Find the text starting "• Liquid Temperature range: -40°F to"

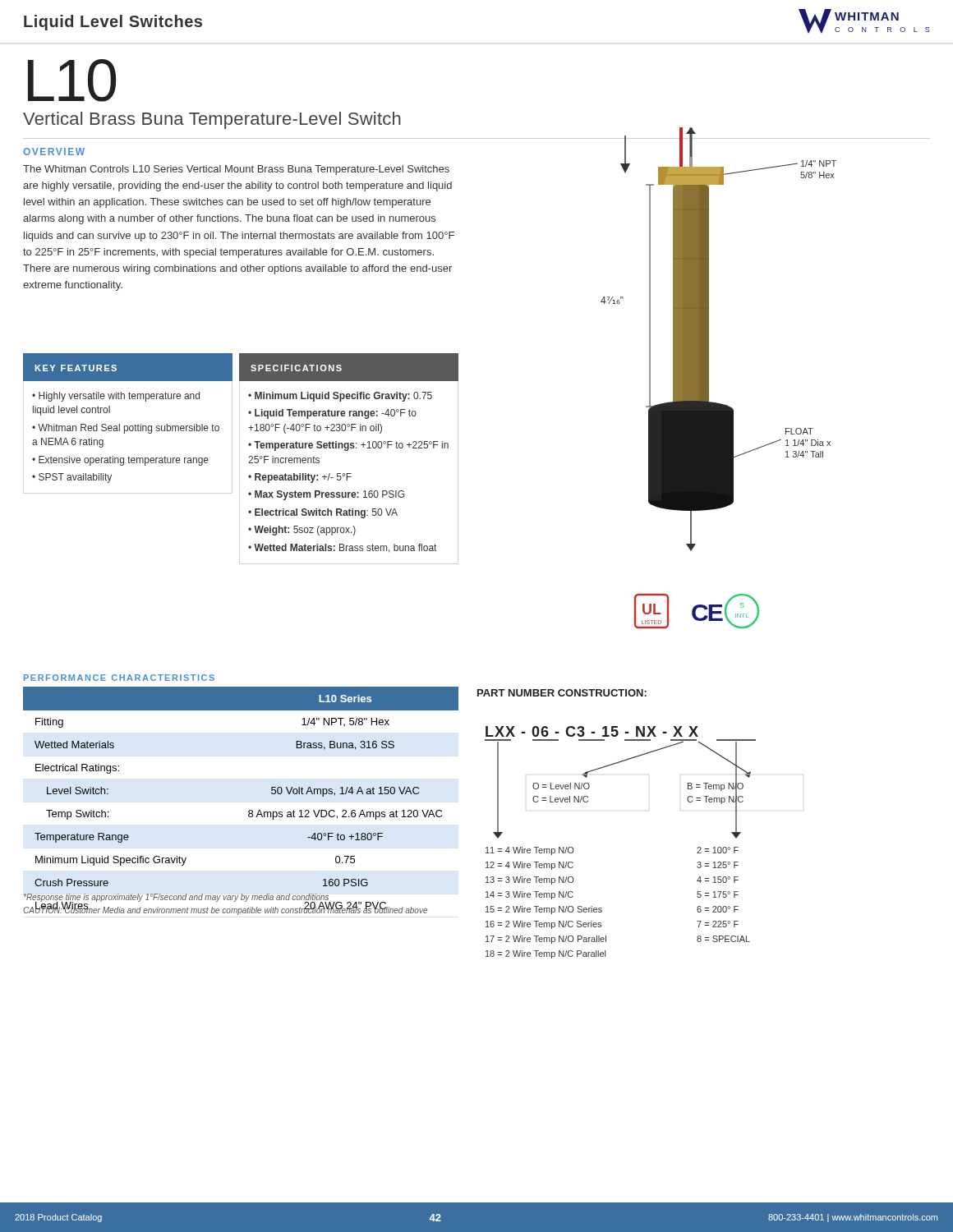332,421
